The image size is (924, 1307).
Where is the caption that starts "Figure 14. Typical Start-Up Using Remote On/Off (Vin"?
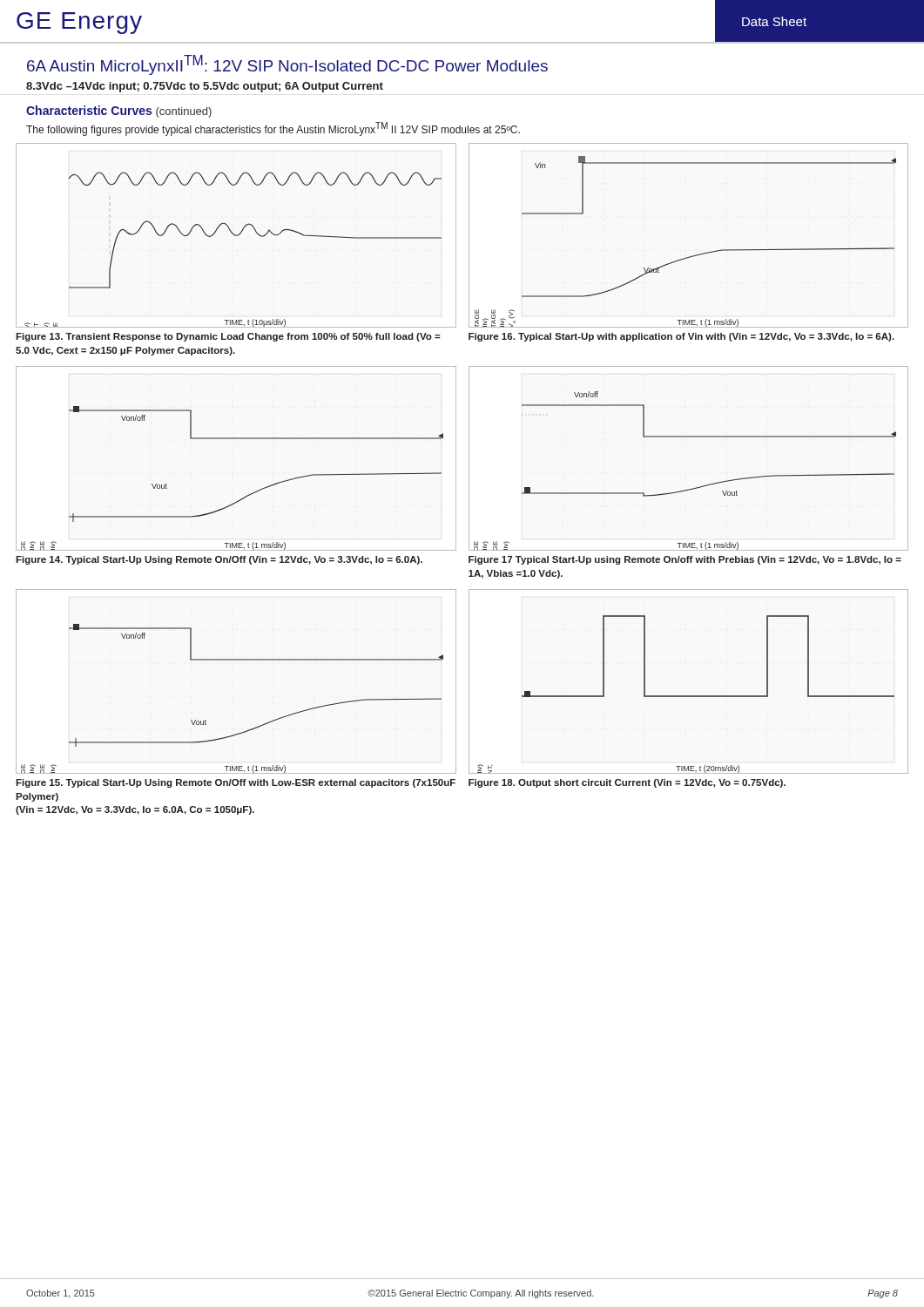(219, 559)
